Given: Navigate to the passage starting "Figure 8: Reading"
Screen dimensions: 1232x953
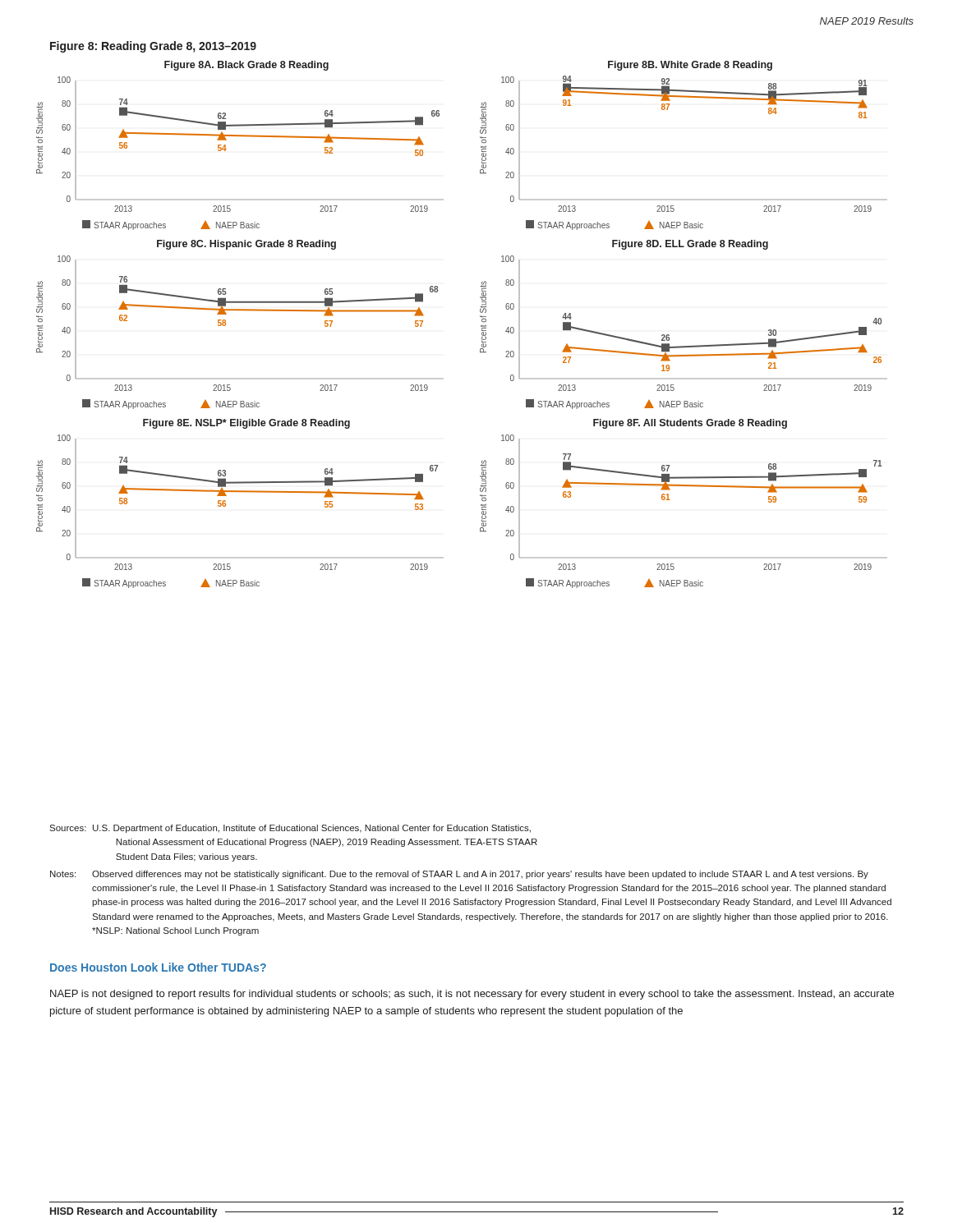Looking at the screenshot, I should click(153, 46).
